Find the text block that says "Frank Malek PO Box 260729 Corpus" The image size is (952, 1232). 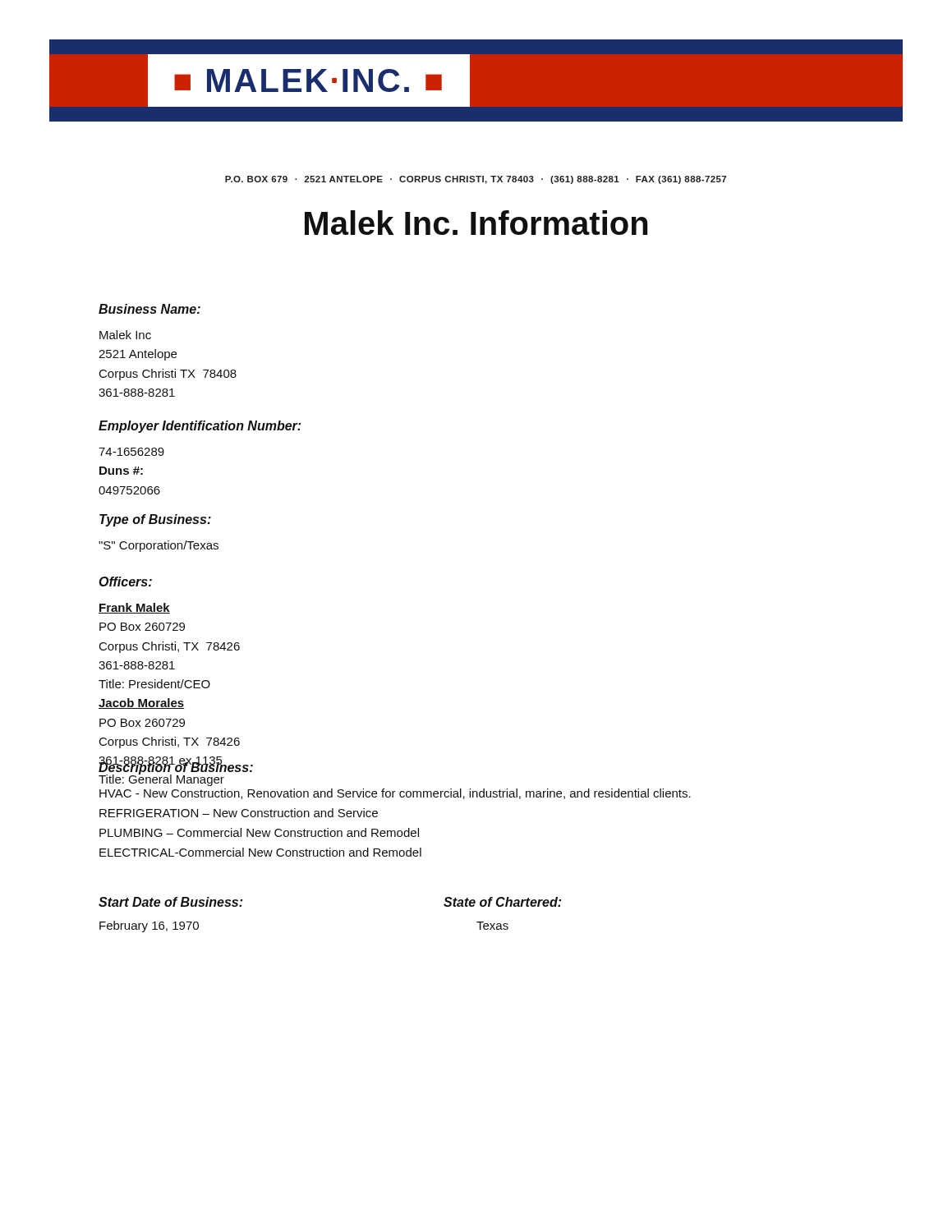pos(169,693)
